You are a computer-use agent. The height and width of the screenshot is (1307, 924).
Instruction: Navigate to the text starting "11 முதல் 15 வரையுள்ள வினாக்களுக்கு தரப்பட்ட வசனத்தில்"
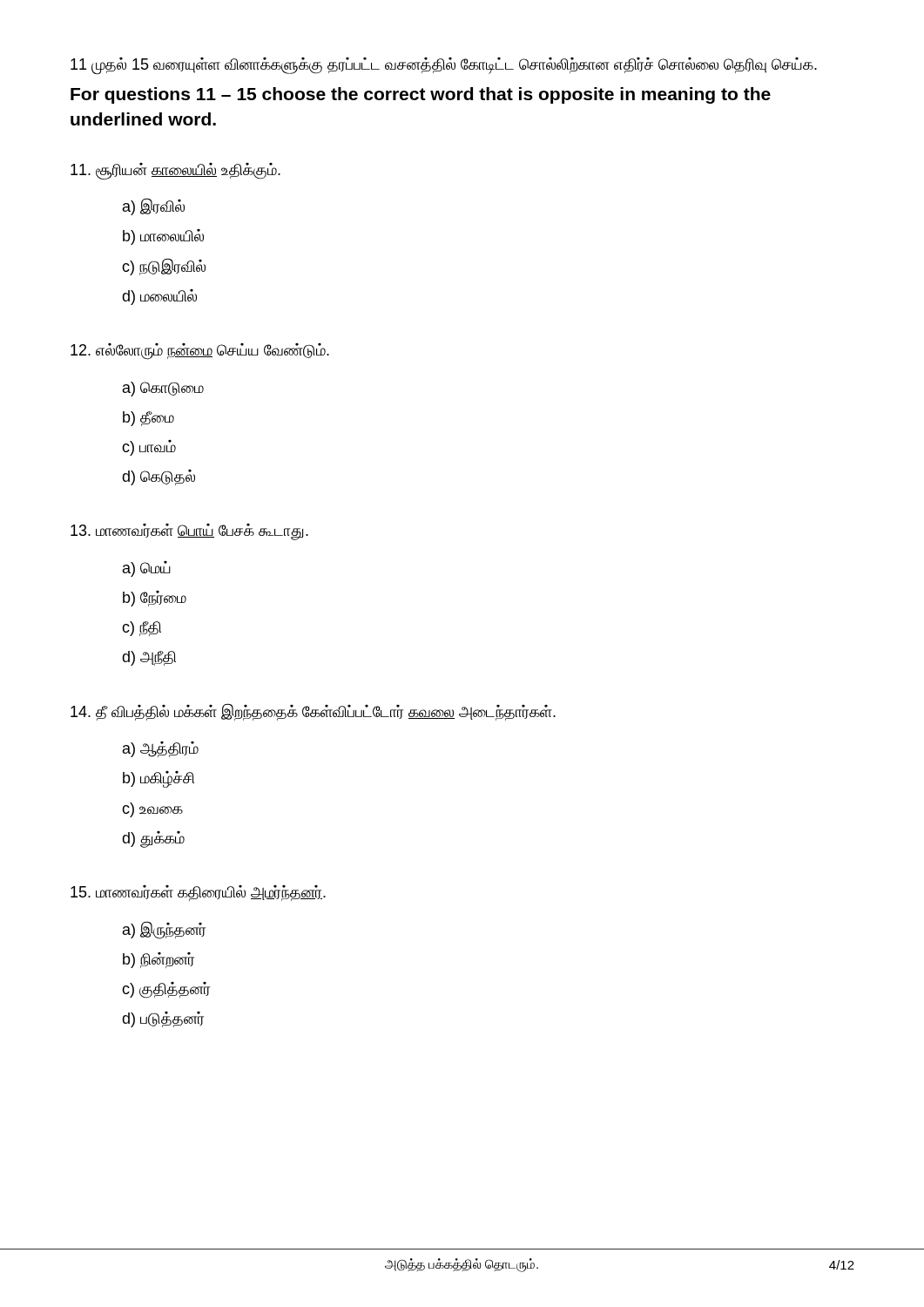[462, 92]
